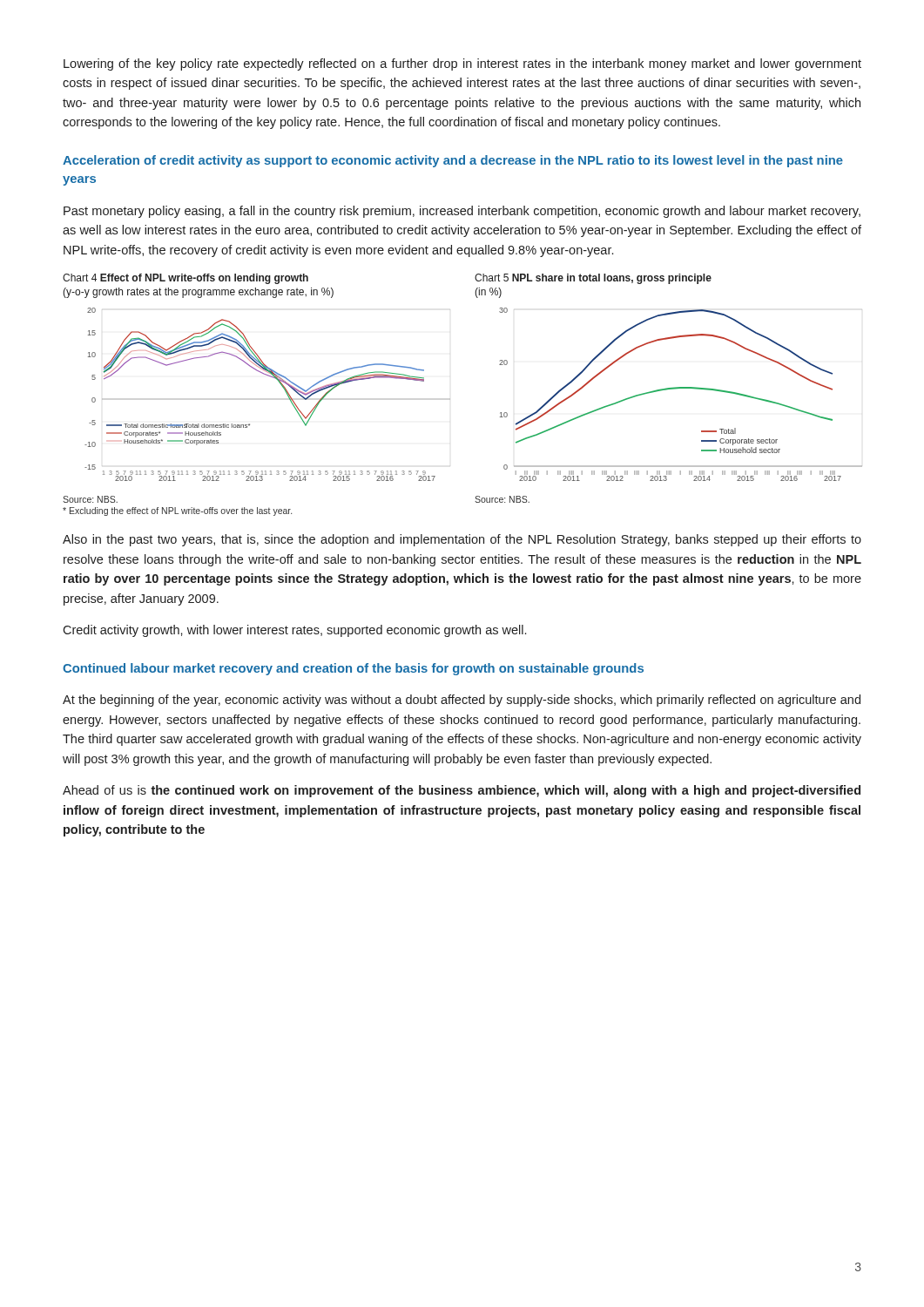Point to the block beginning "Lowering of the key policy rate expectedly reflected"
Viewport: 924px width, 1307px height.
[462, 93]
